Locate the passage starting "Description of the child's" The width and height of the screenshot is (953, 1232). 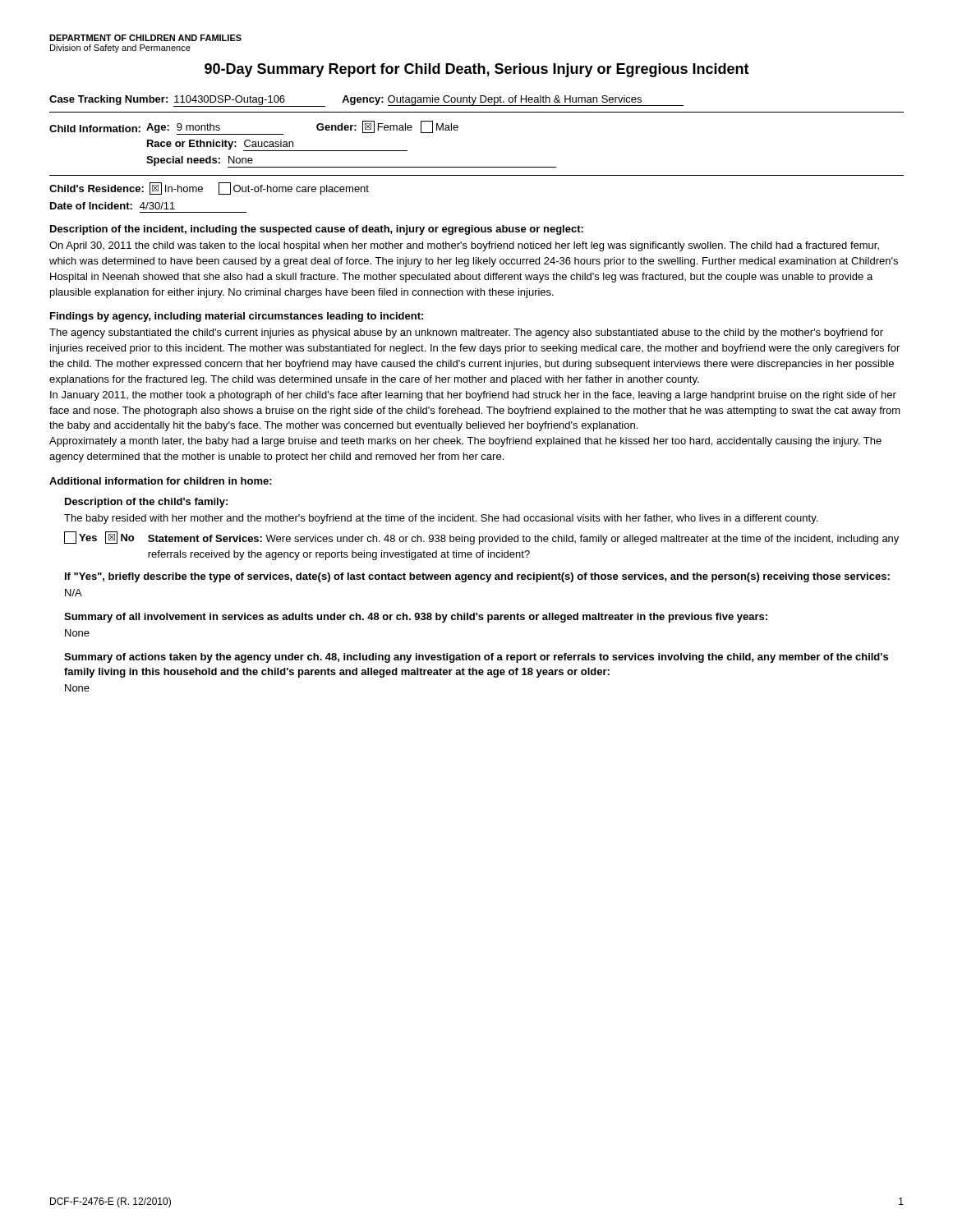pyautogui.click(x=146, y=501)
